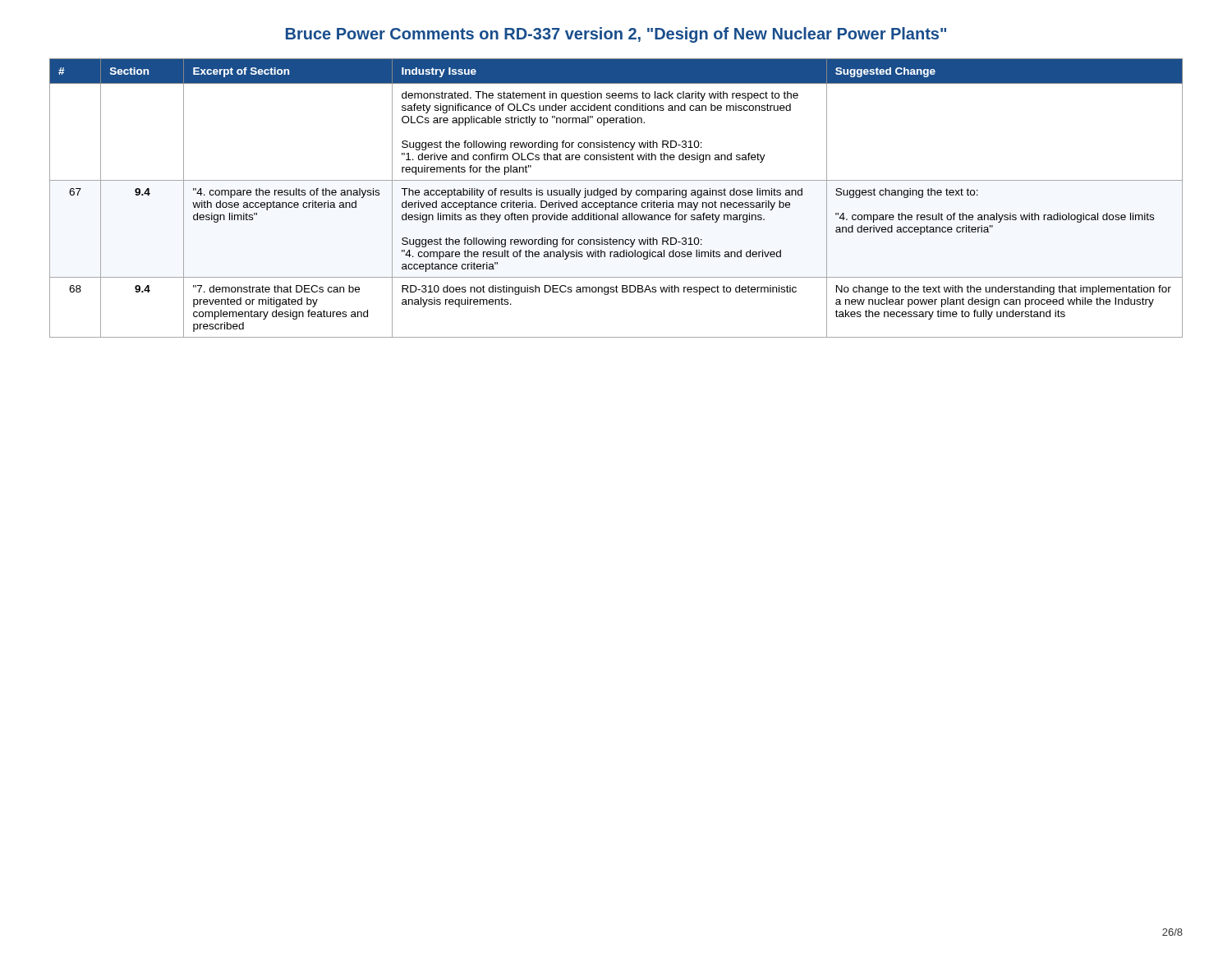
Task: Select the table that reads "demonstrated. The statement"
Action: coord(616,198)
